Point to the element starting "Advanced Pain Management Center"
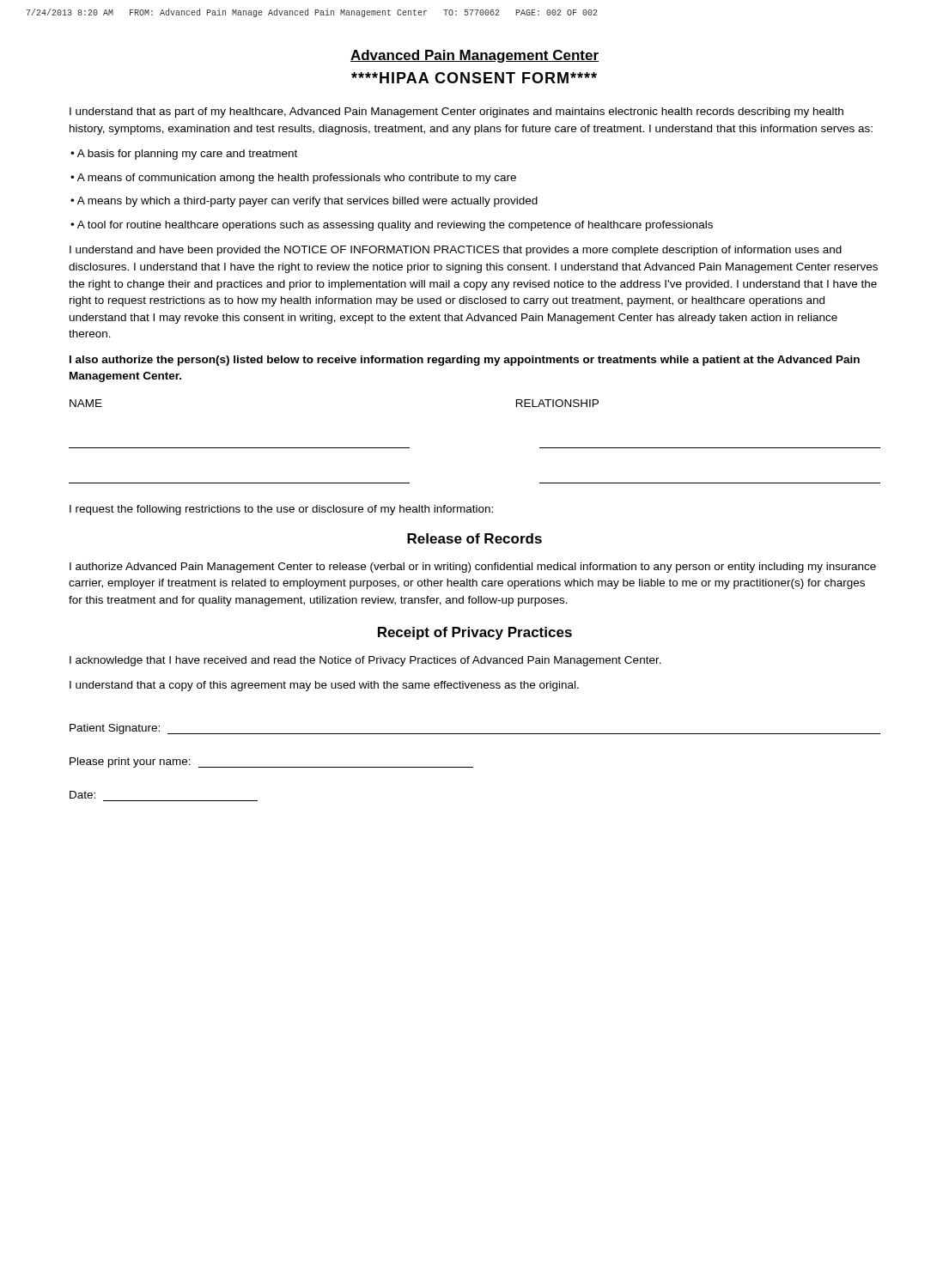 (474, 55)
